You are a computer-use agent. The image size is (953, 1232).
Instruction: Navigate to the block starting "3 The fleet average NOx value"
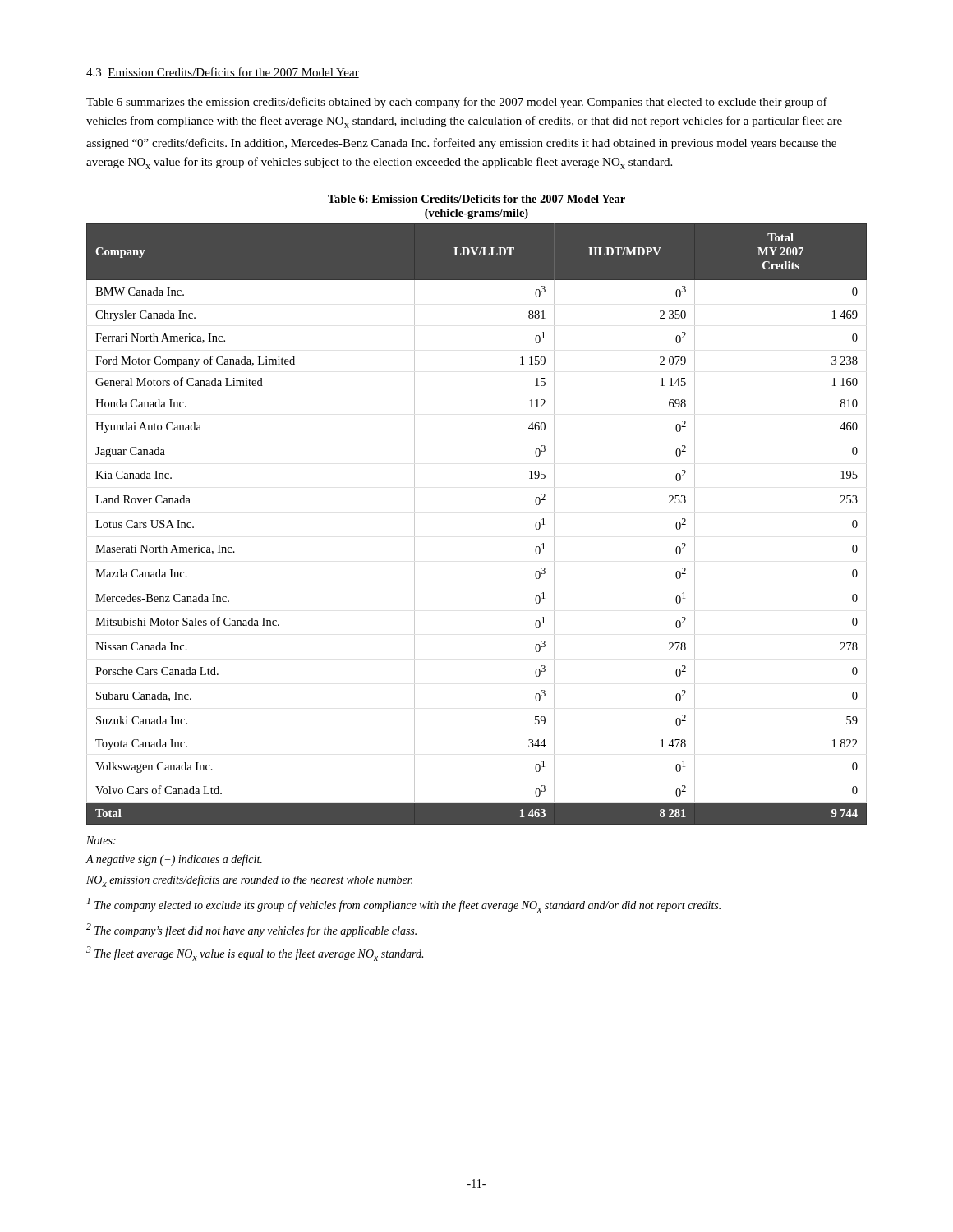tap(255, 954)
